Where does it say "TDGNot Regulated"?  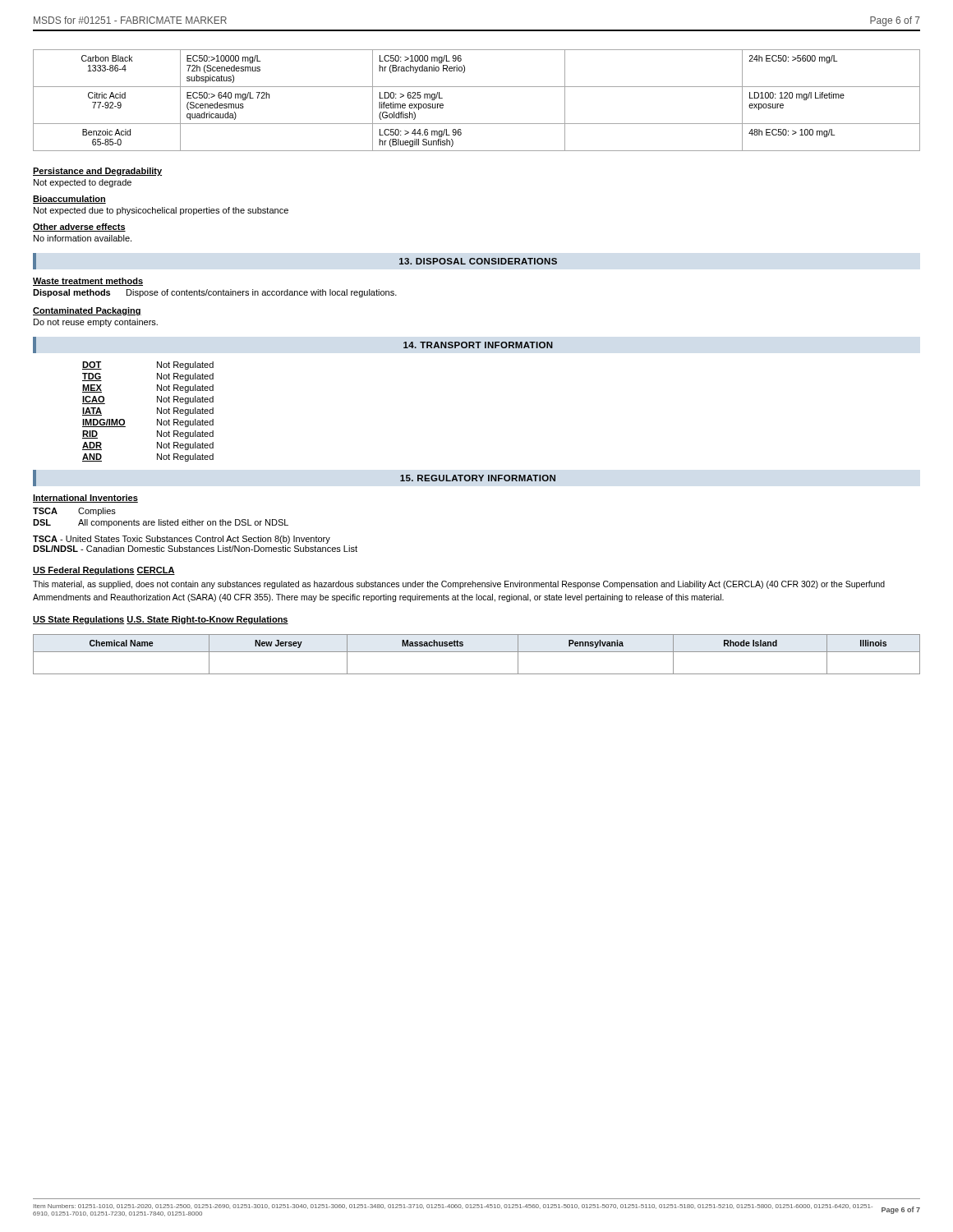(x=148, y=376)
